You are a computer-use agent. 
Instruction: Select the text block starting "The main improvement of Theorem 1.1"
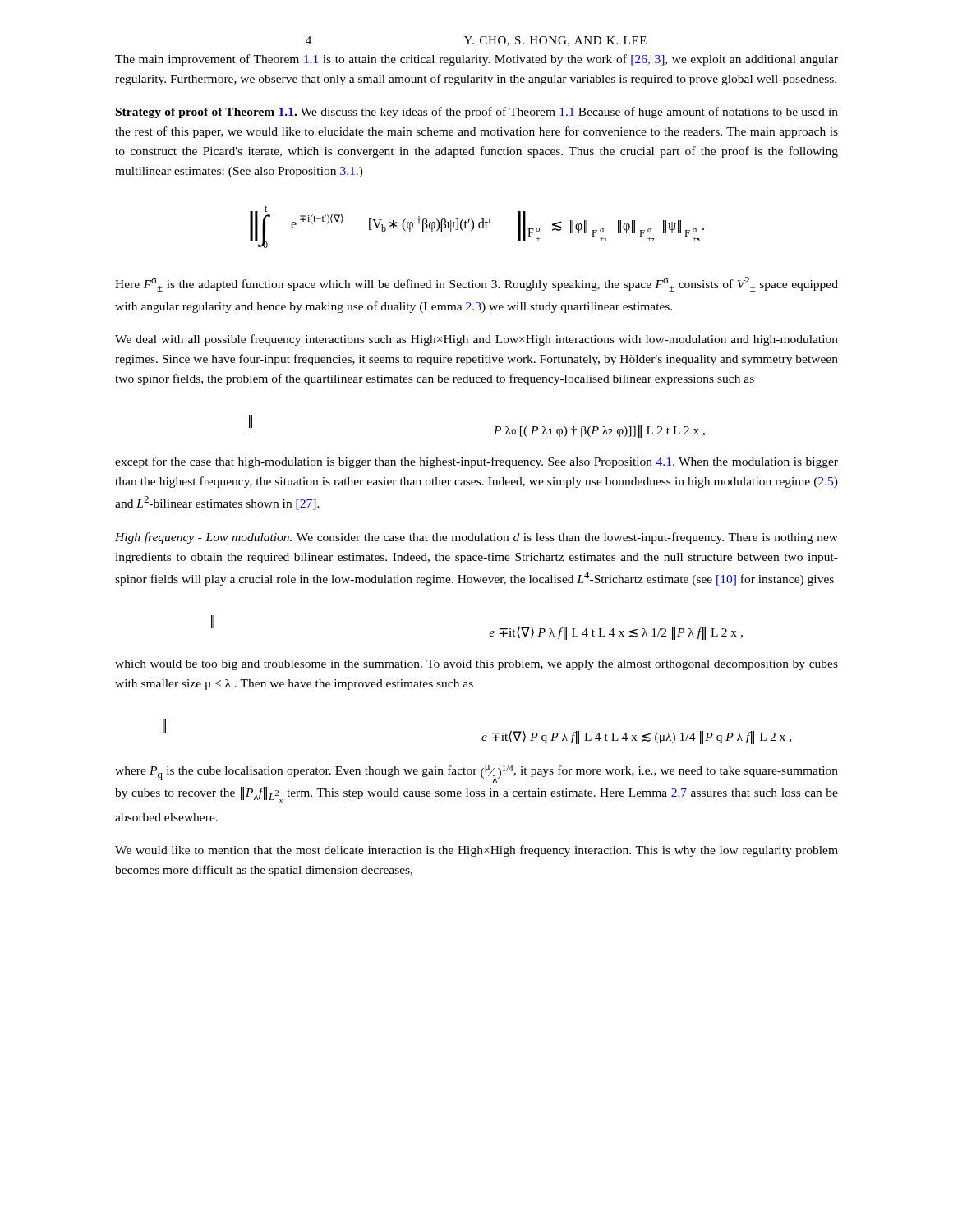tap(476, 69)
